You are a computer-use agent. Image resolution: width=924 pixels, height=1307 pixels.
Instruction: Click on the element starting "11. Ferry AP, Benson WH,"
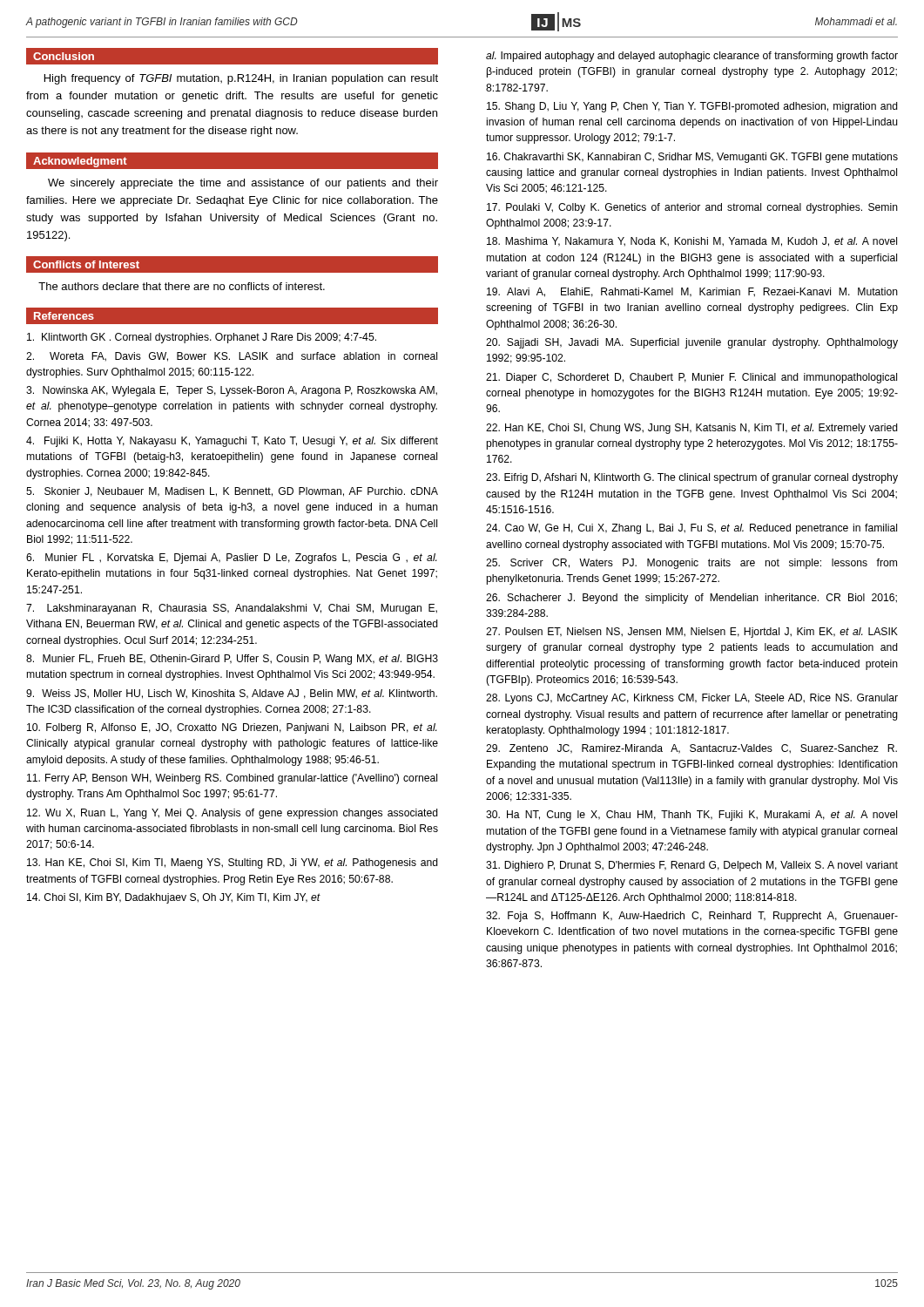232,786
